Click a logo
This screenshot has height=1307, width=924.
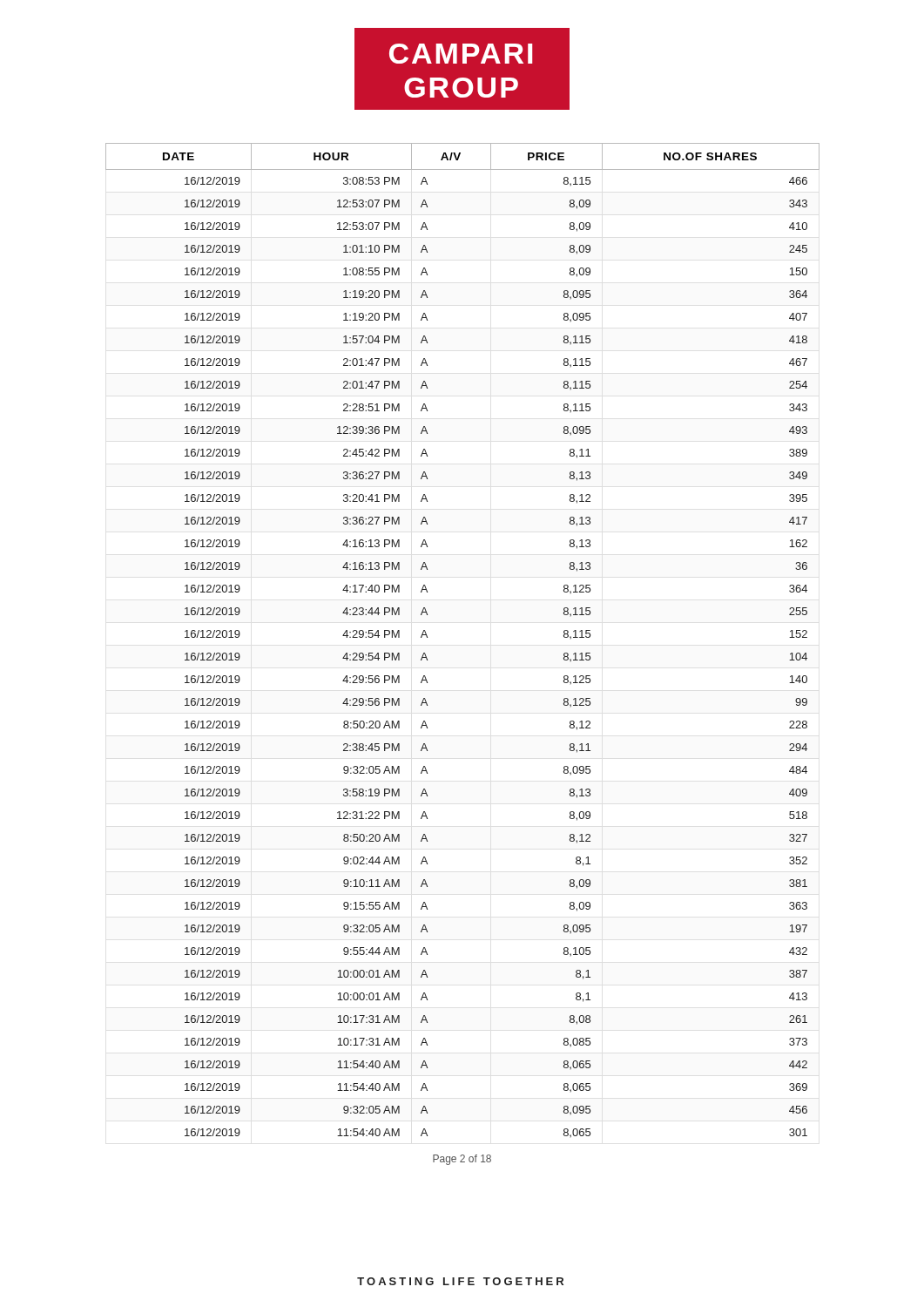462,64
